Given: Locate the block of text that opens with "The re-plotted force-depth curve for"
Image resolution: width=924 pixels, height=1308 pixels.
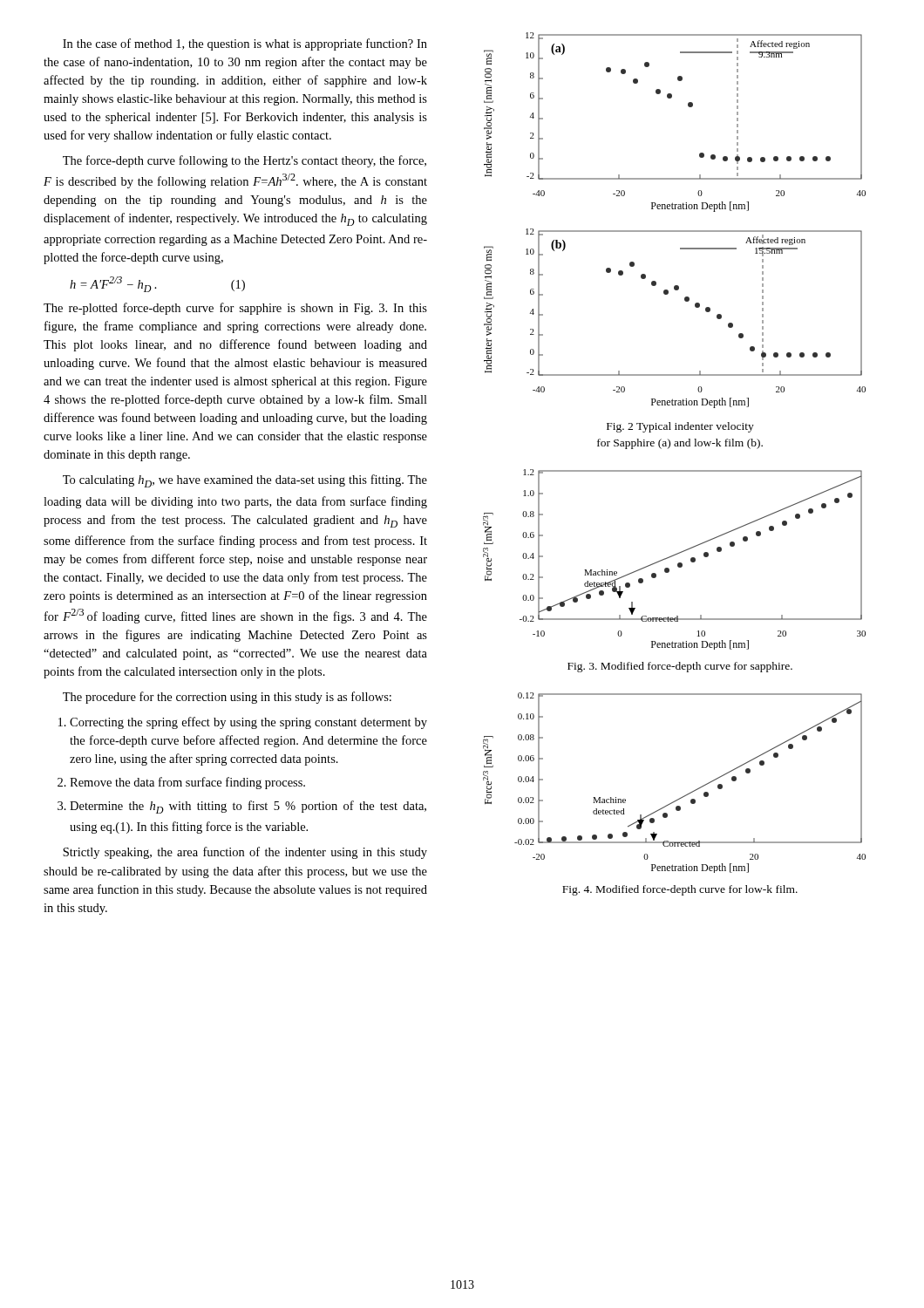Looking at the screenshot, I should (235, 382).
